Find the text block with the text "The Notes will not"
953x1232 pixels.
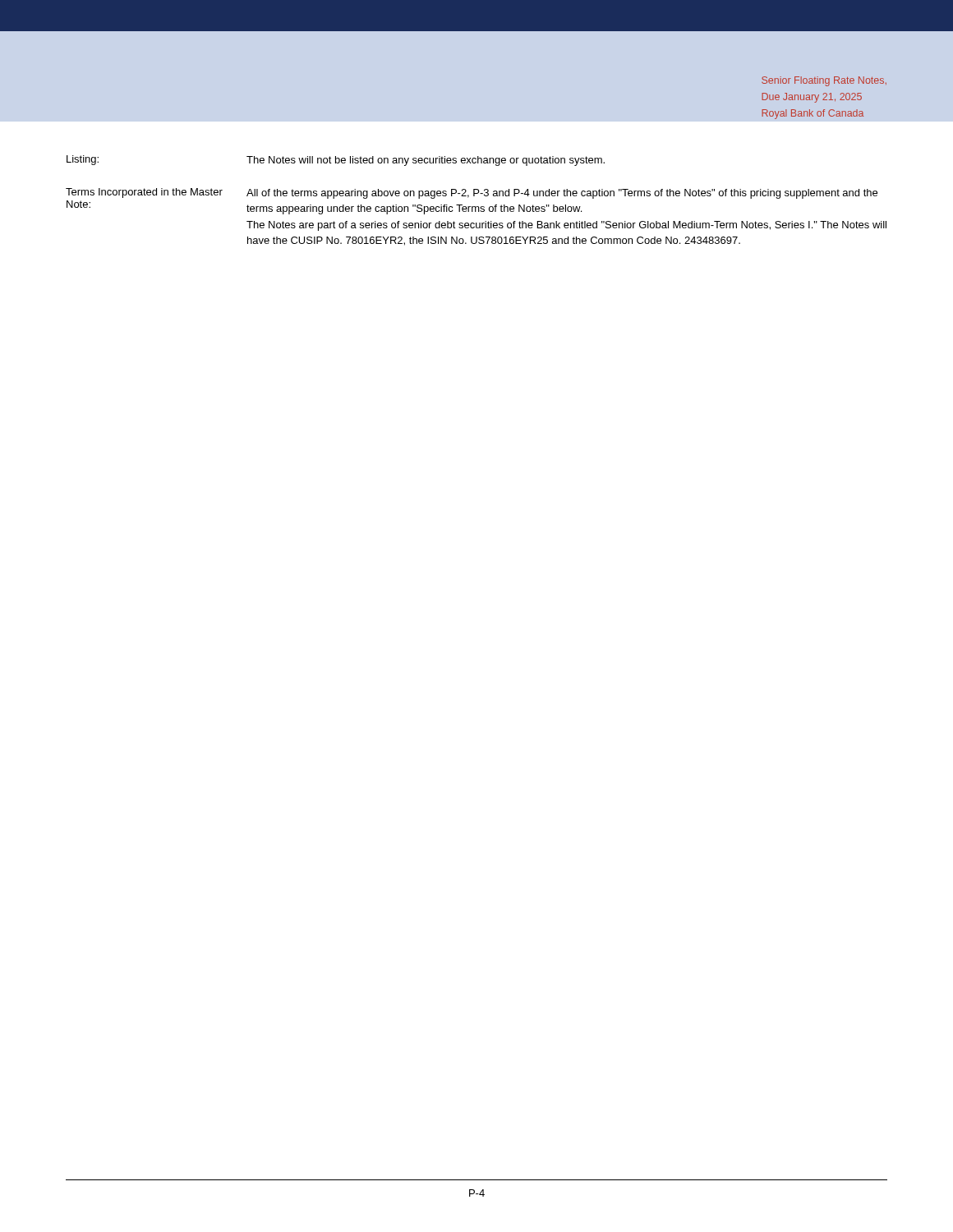[x=426, y=160]
